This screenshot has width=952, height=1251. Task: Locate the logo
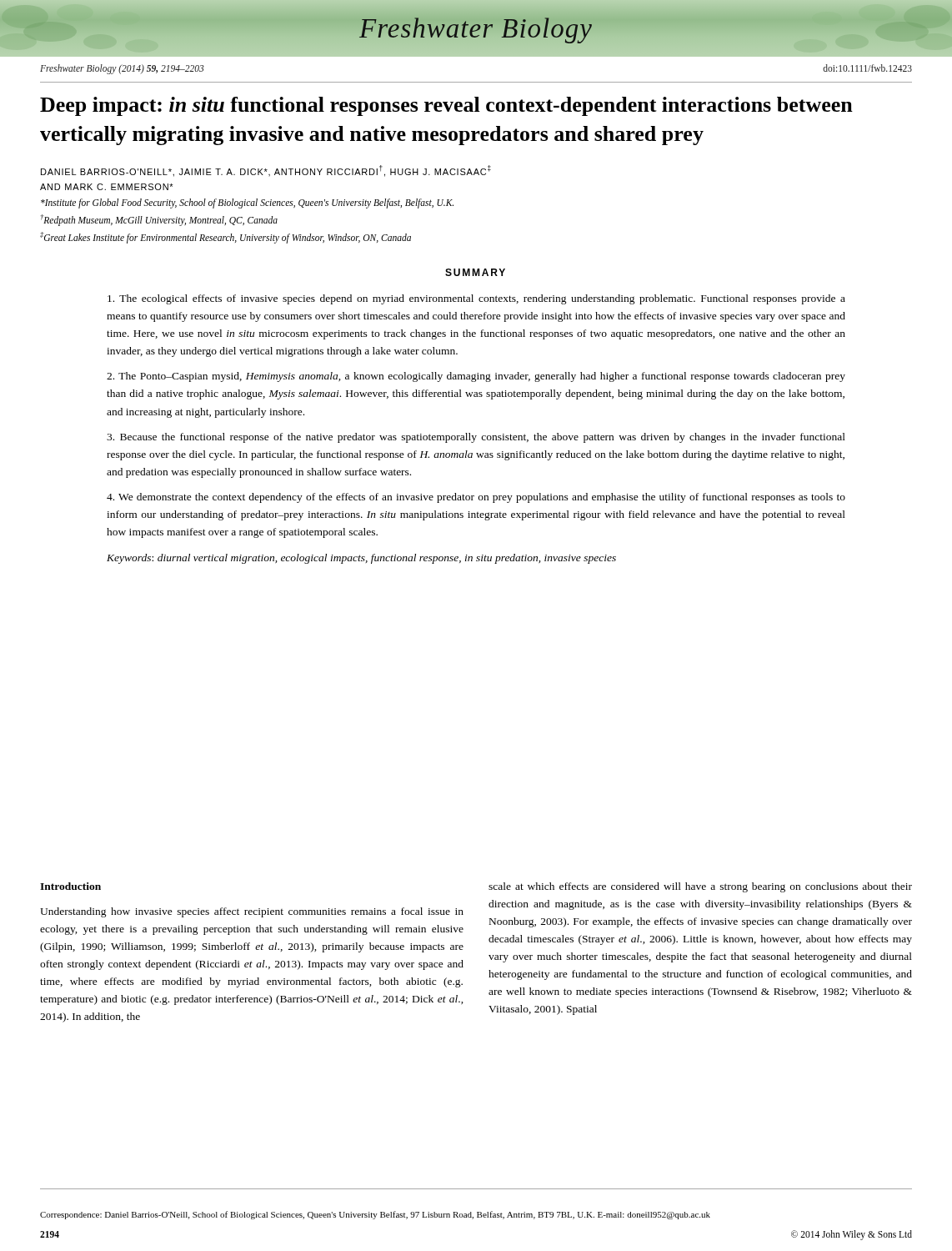(476, 28)
